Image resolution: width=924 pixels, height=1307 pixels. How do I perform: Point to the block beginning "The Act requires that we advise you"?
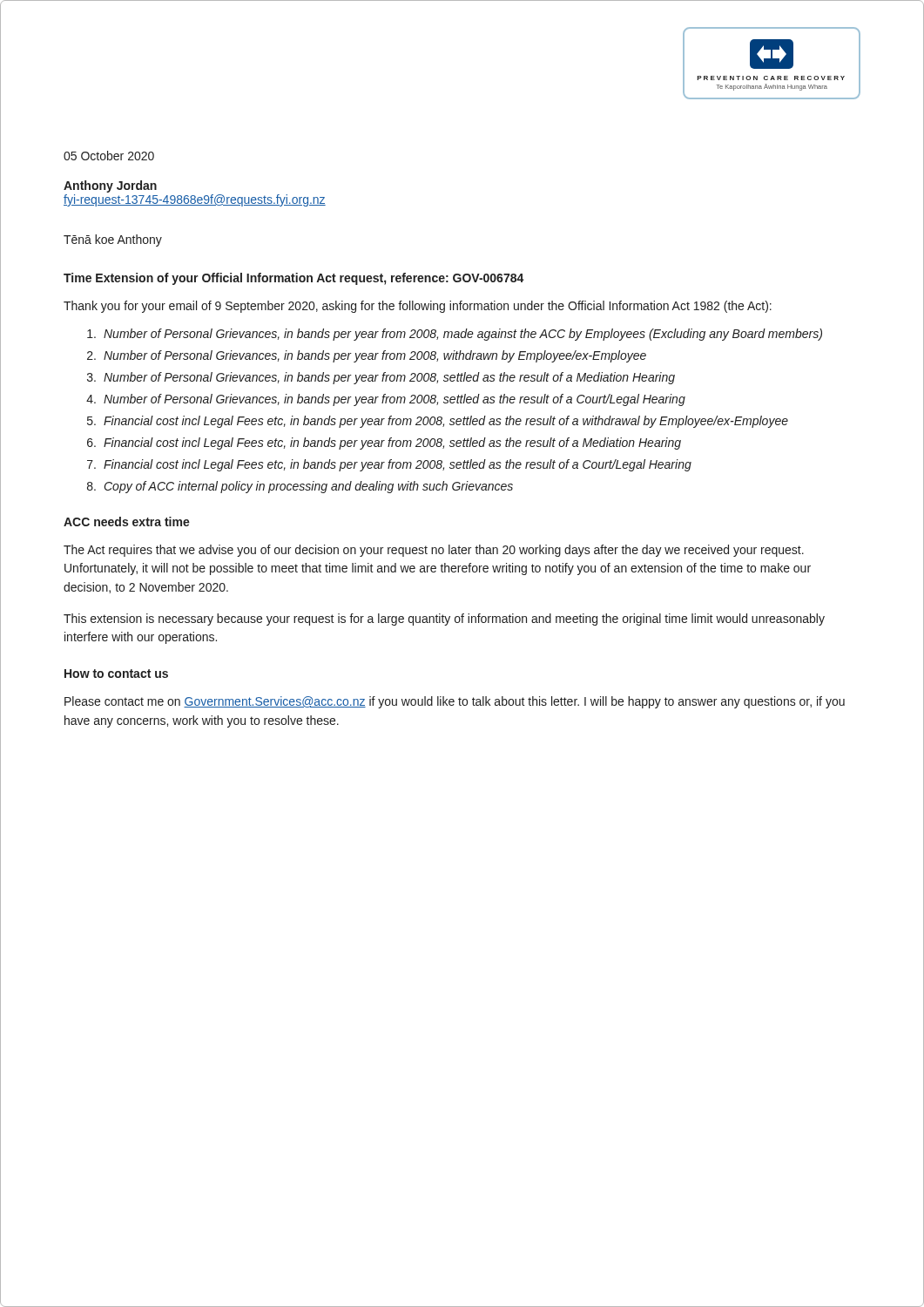click(462, 569)
